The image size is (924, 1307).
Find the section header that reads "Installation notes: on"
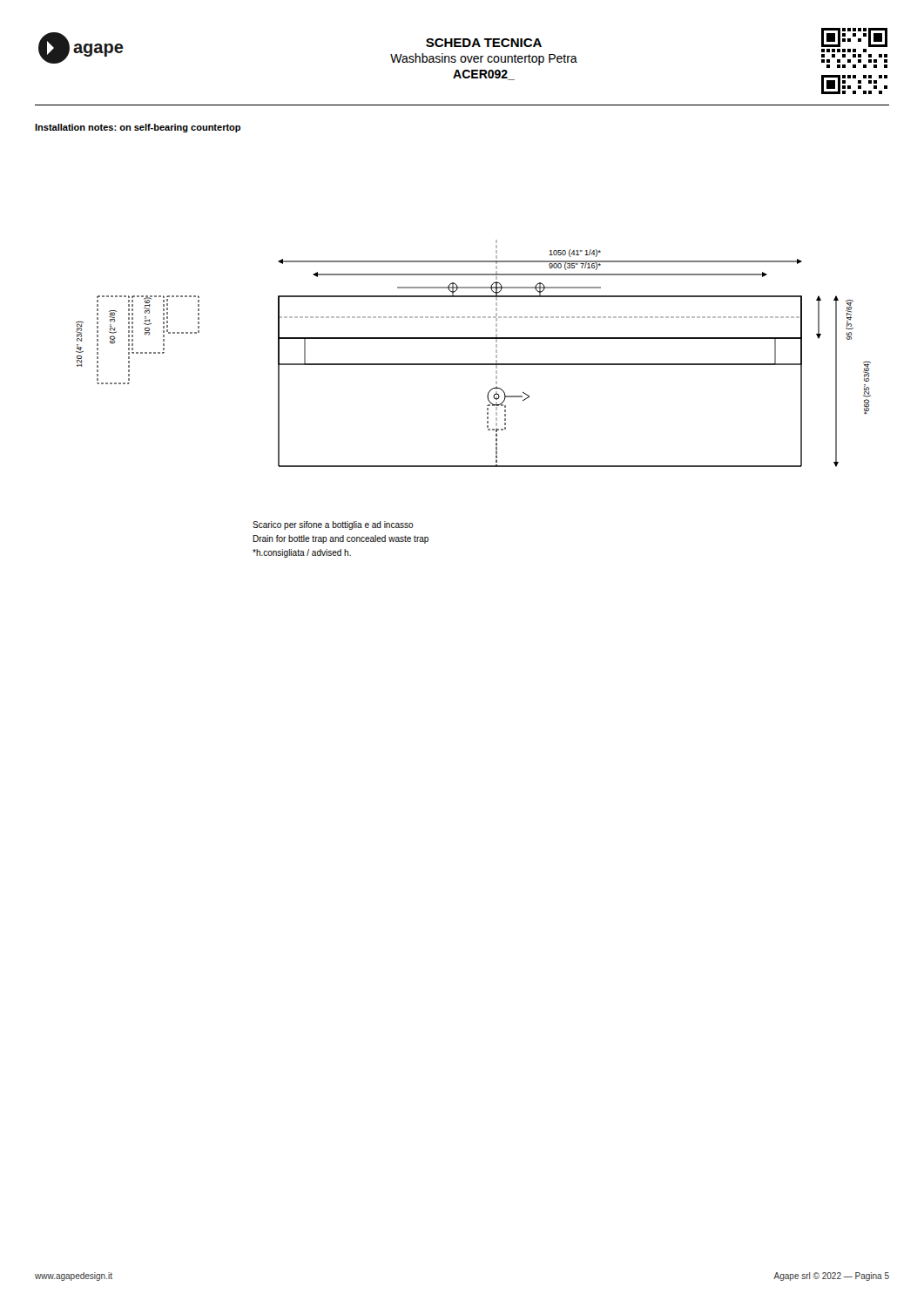[x=138, y=127]
